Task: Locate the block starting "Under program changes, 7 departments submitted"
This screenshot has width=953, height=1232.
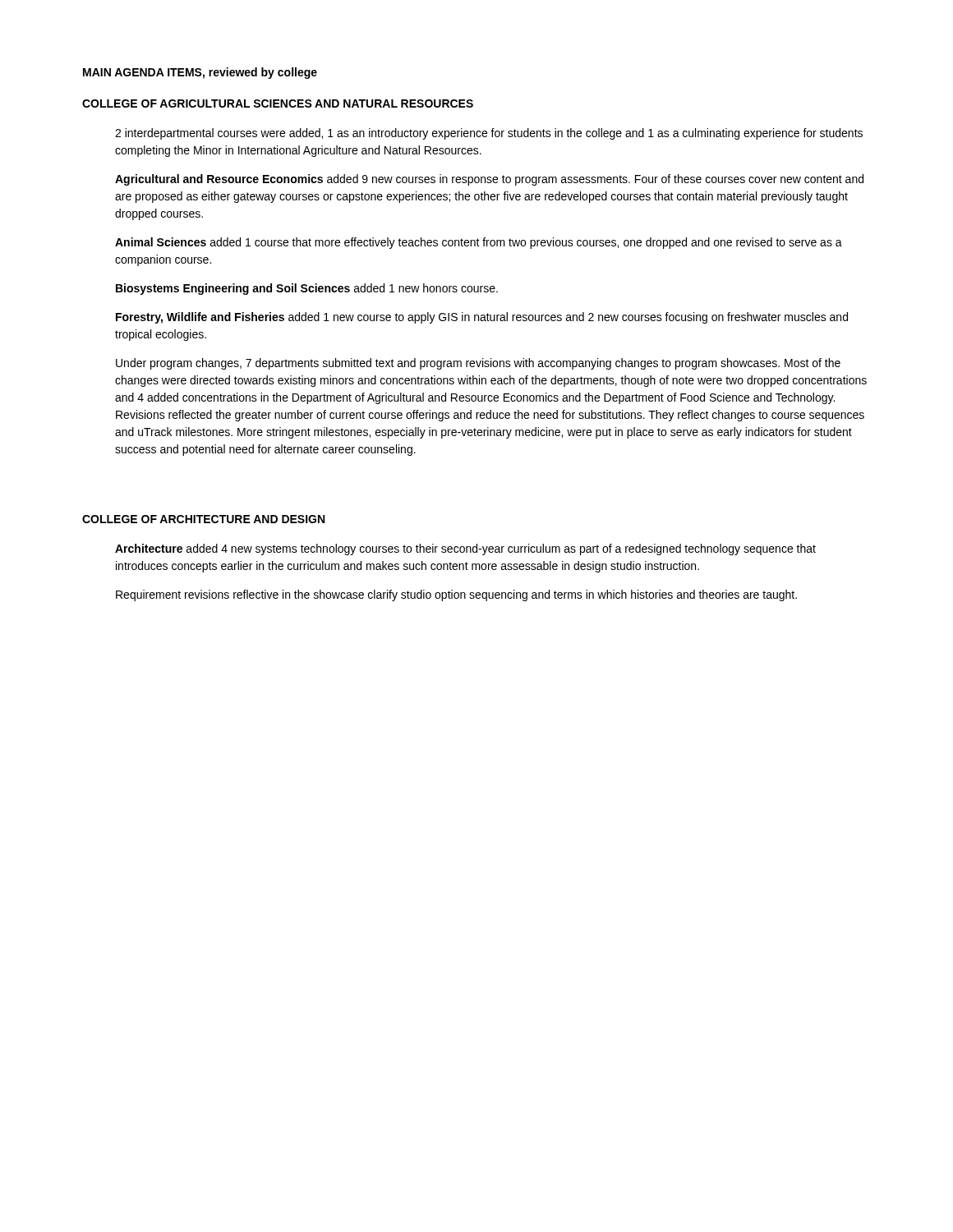Action: [491, 406]
